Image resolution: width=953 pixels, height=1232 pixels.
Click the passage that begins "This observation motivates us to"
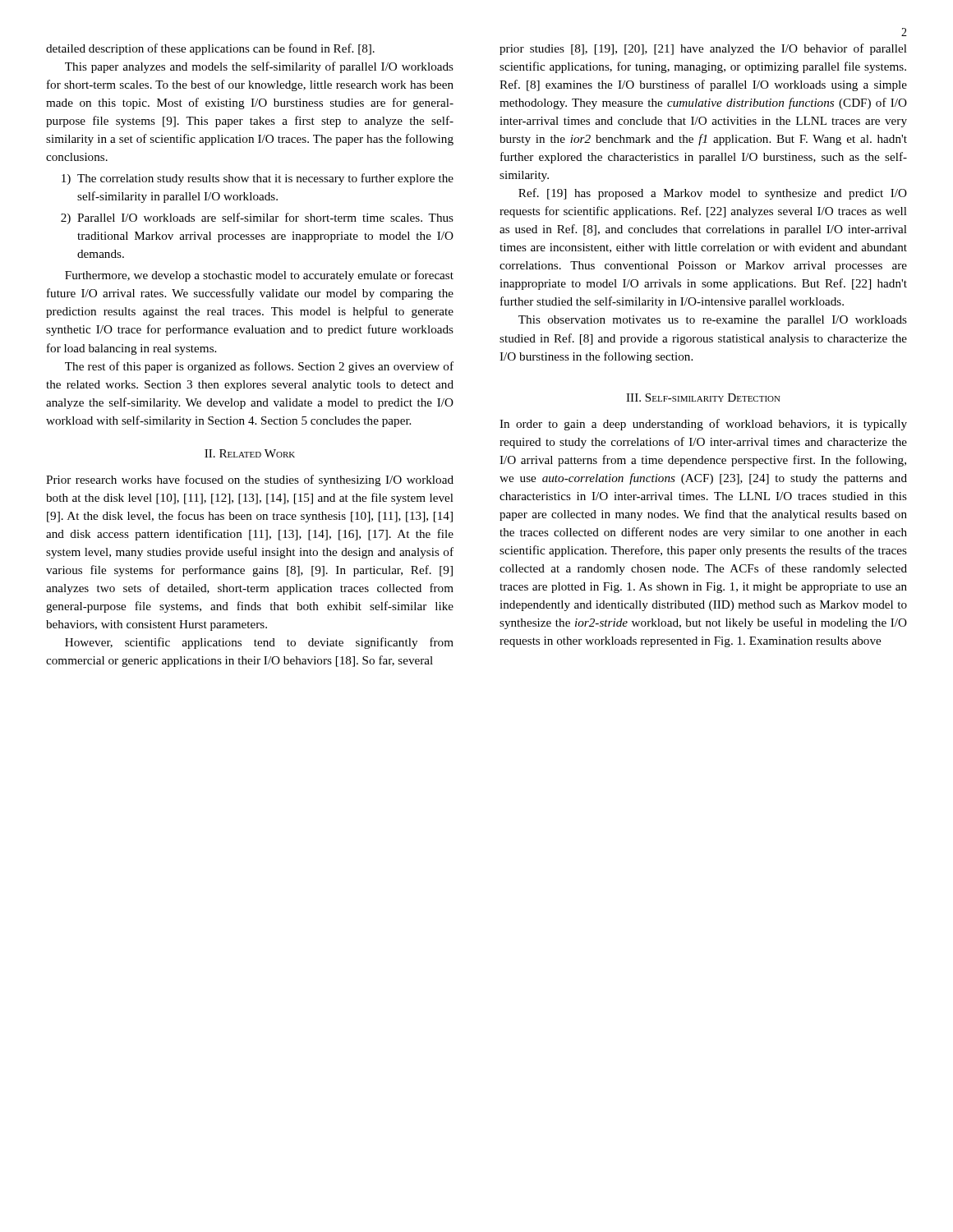click(x=703, y=338)
